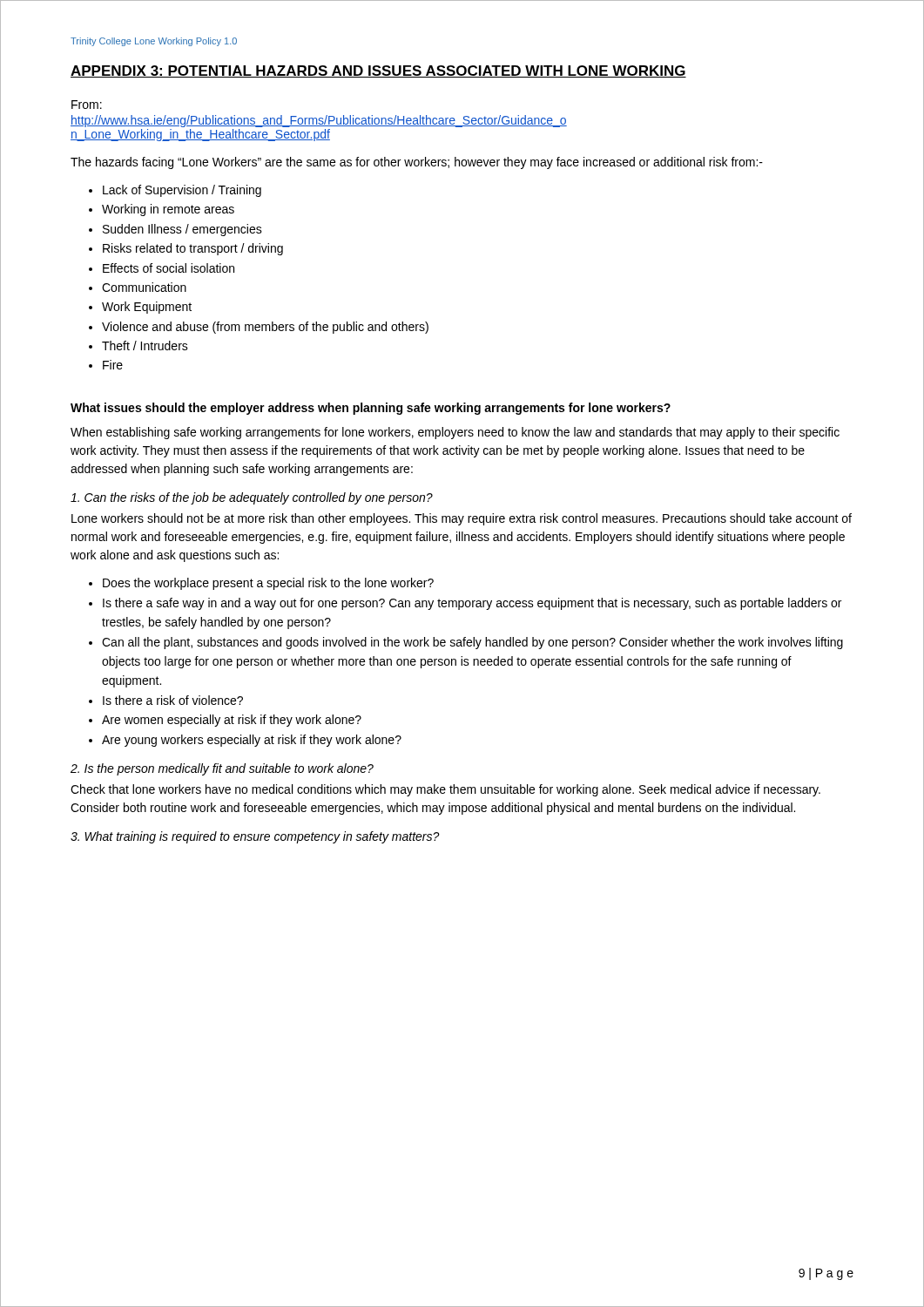Locate the section header containing "What issues should"
924x1307 pixels.
point(371,408)
